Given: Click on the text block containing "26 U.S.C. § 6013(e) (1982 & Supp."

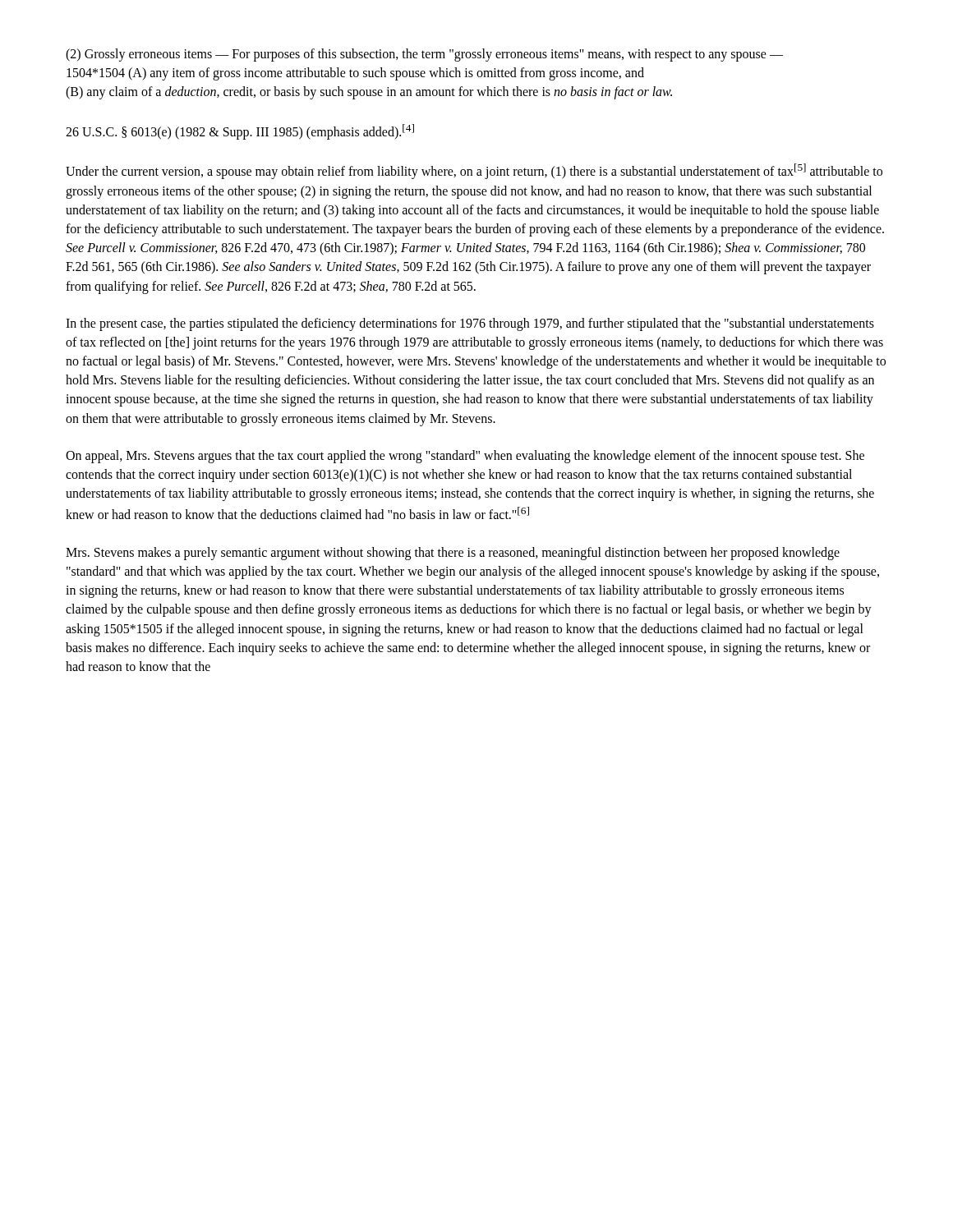Looking at the screenshot, I should 240,132.
